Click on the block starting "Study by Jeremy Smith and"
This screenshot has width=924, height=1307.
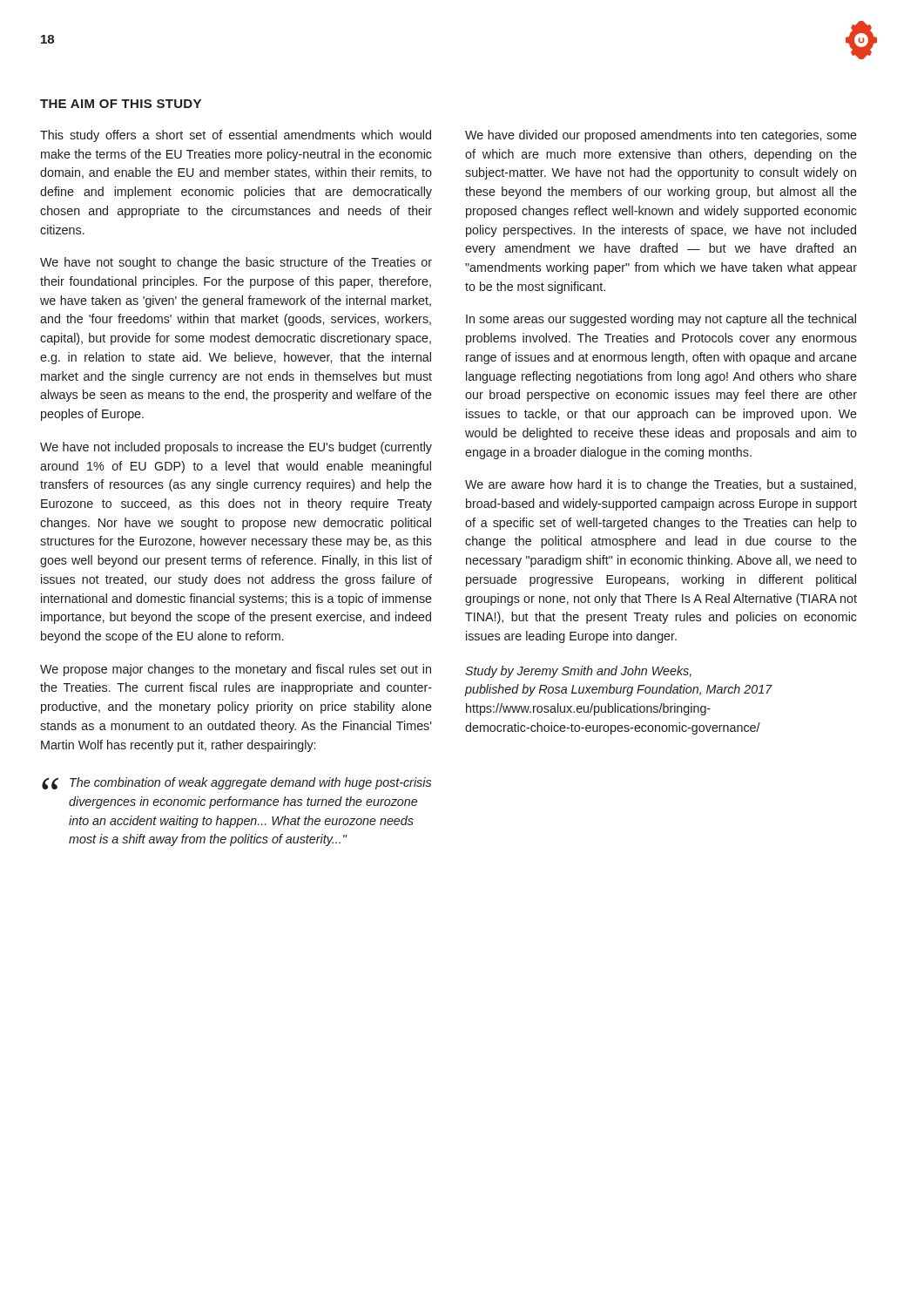(661, 700)
